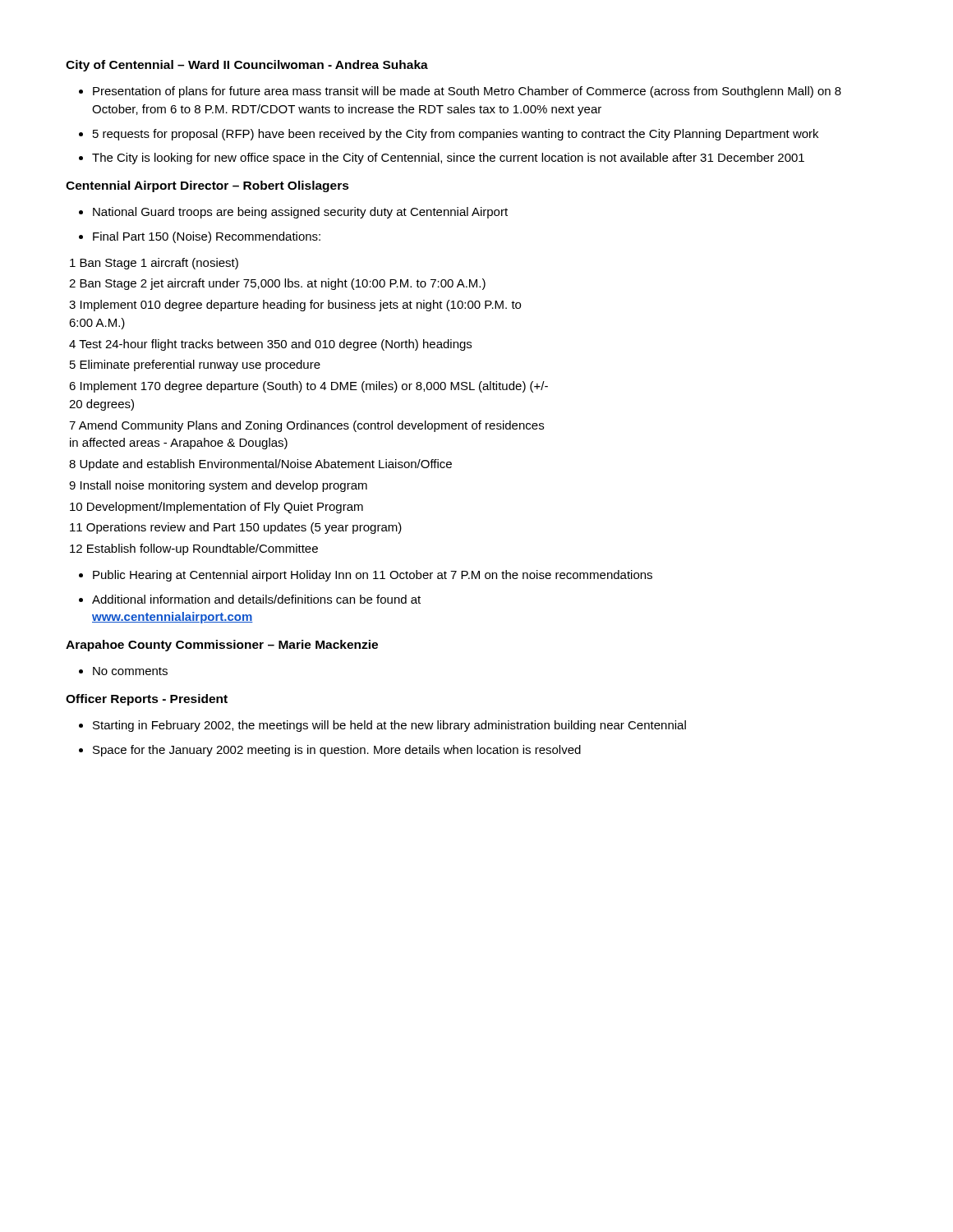Find the list item containing "The City is looking"
The width and height of the screenshot is (953, 1232).
point(476,158)
